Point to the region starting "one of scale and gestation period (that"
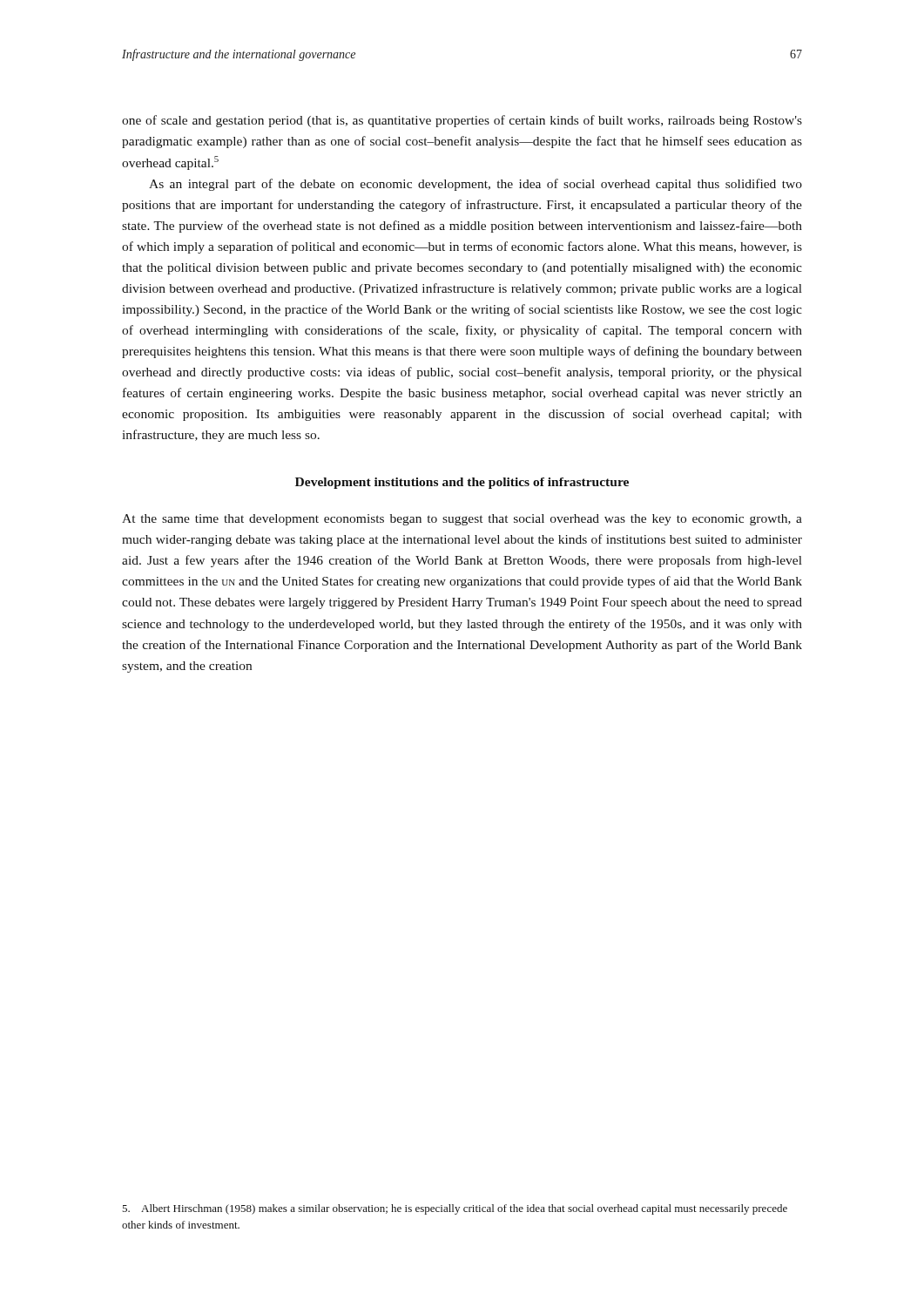 click(x=462, y=142)
